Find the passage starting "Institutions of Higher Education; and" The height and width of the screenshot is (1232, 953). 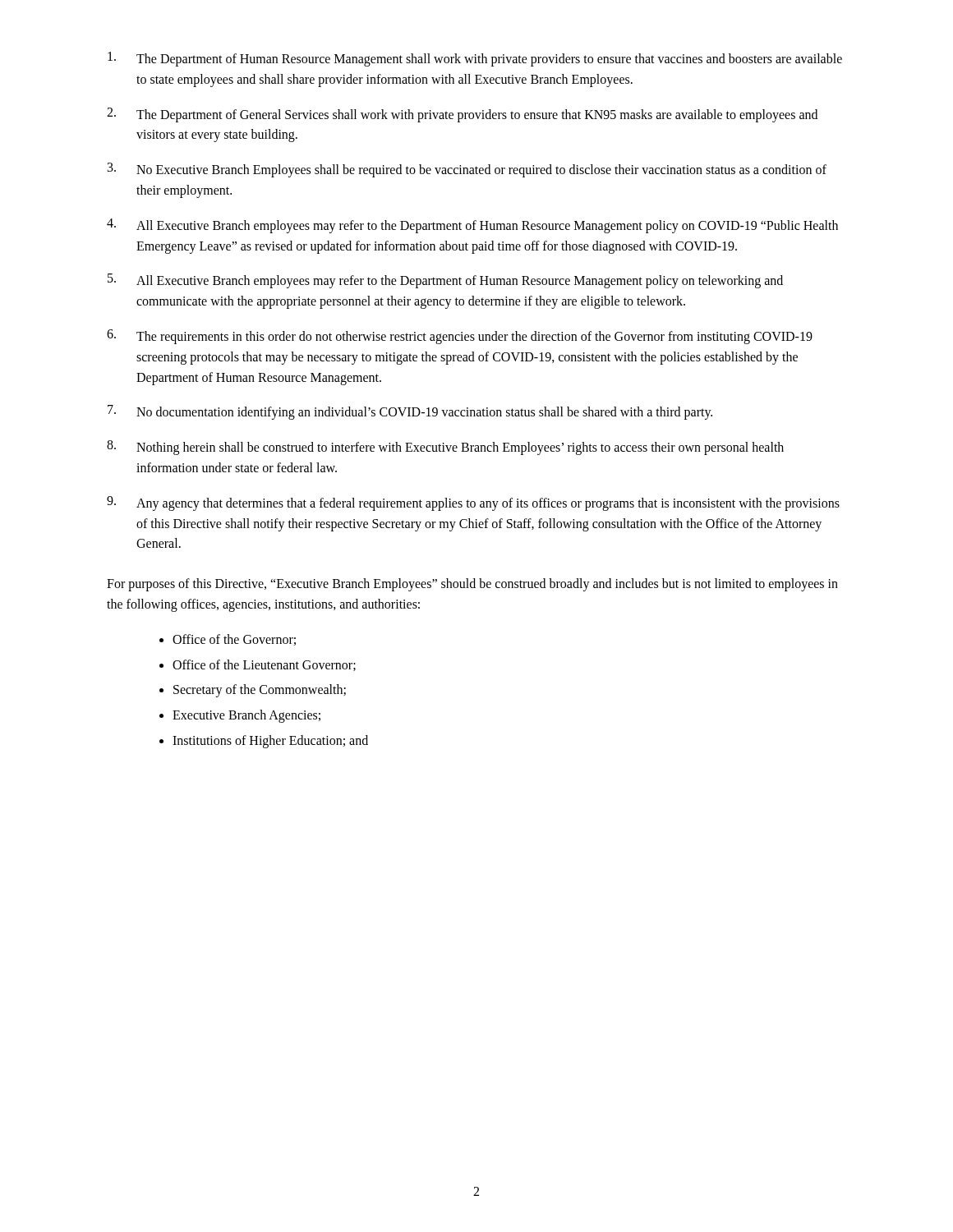[x=270, y=742]
